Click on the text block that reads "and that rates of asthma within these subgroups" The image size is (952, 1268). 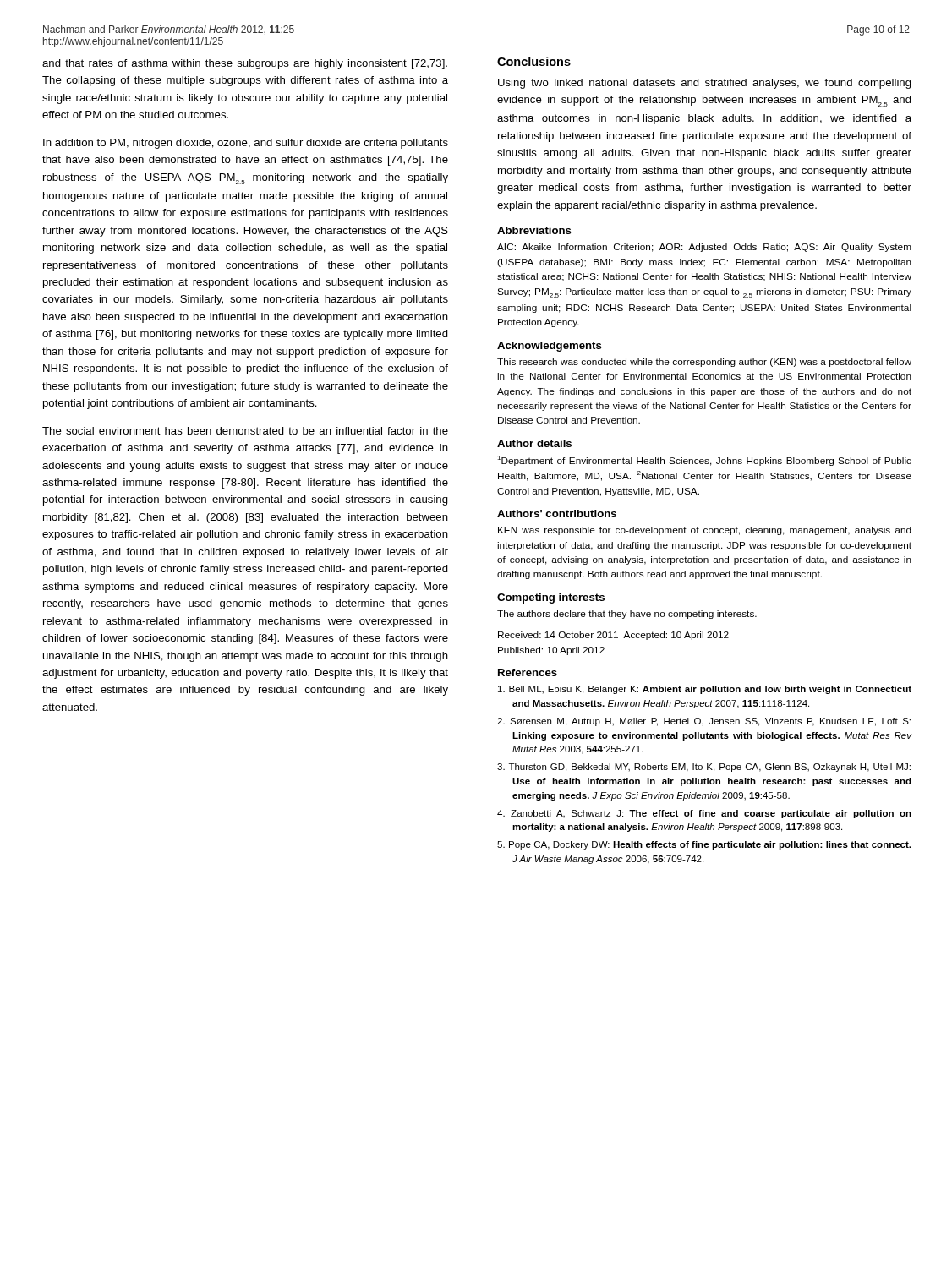(x=245, y=89)
